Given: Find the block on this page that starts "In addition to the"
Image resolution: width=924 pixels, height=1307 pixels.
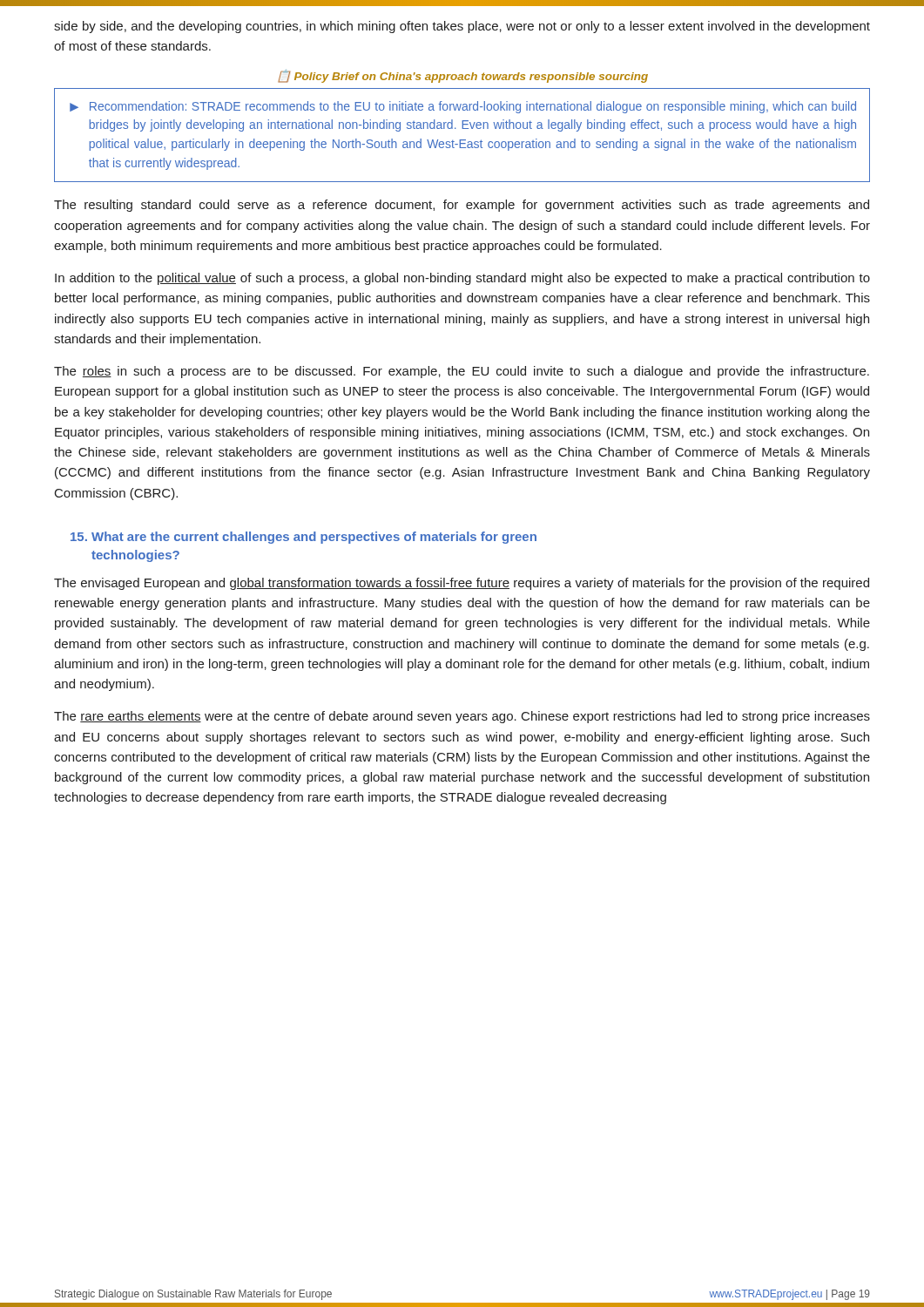Looking at the screenshot, I should coord(462,308).
